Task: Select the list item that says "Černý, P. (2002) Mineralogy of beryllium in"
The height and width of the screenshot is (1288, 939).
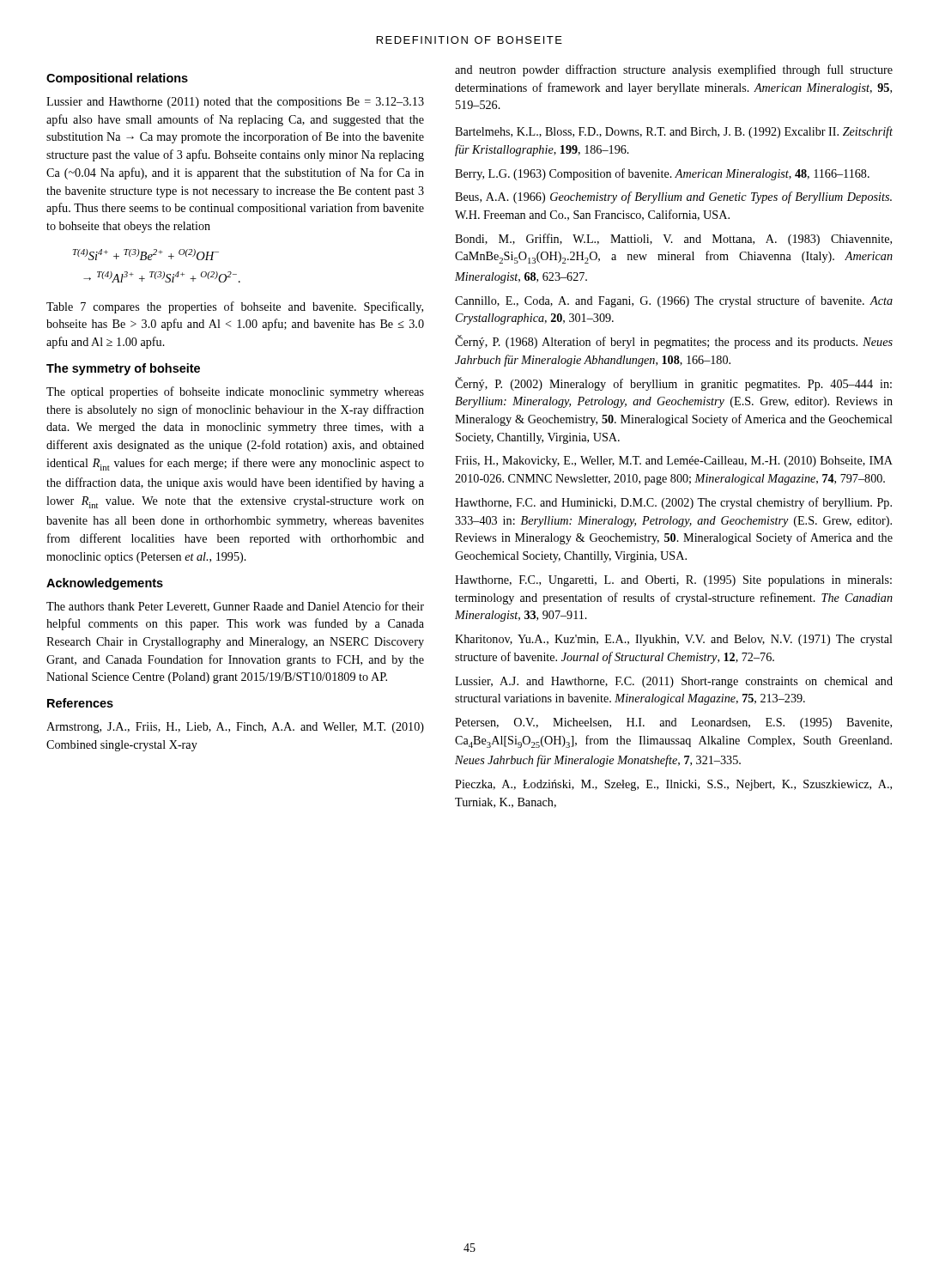Action: pyautogui.click(x=674, y=410)
